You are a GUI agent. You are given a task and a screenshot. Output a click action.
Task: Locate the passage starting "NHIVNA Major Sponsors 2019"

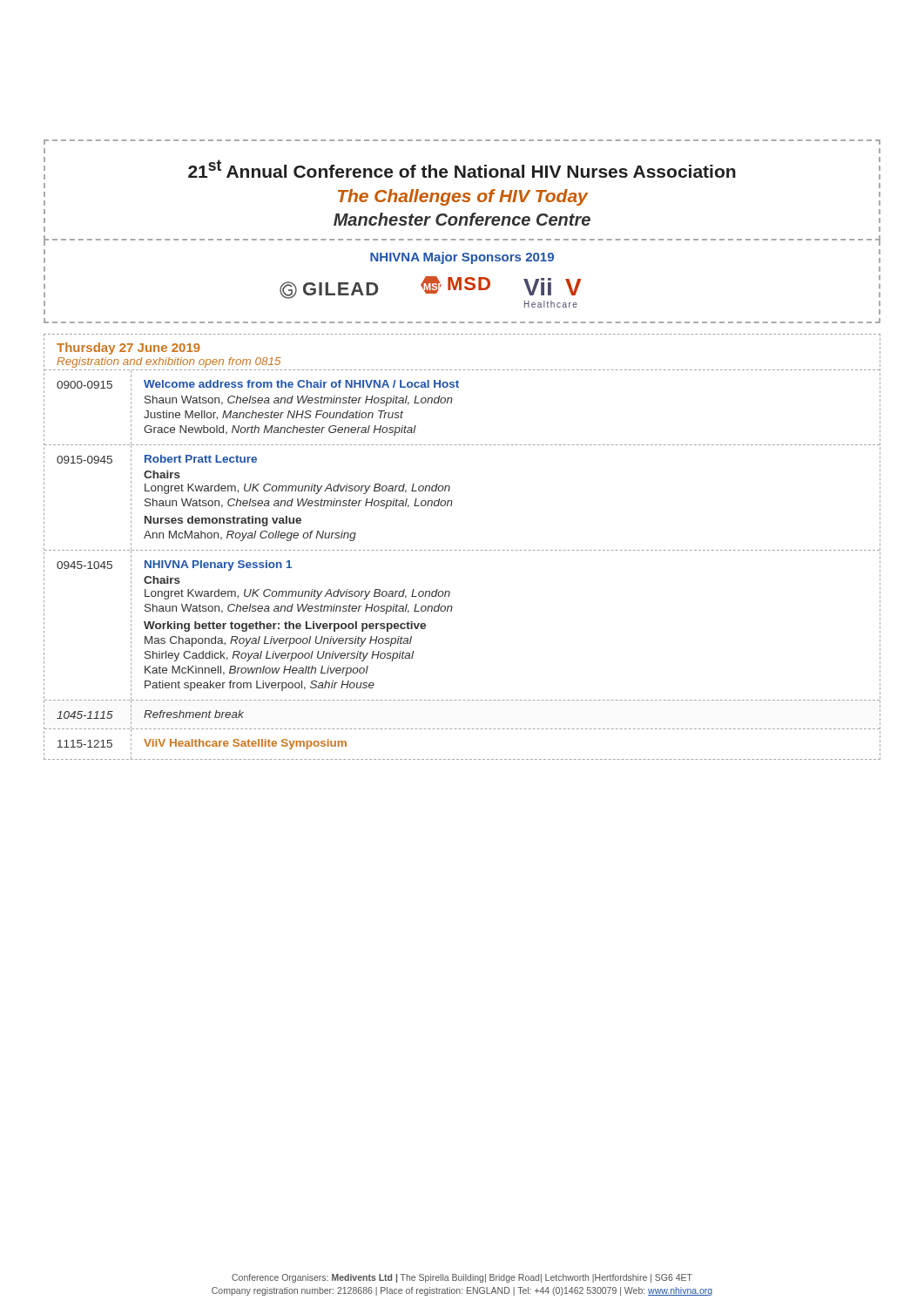pos(462,257)
